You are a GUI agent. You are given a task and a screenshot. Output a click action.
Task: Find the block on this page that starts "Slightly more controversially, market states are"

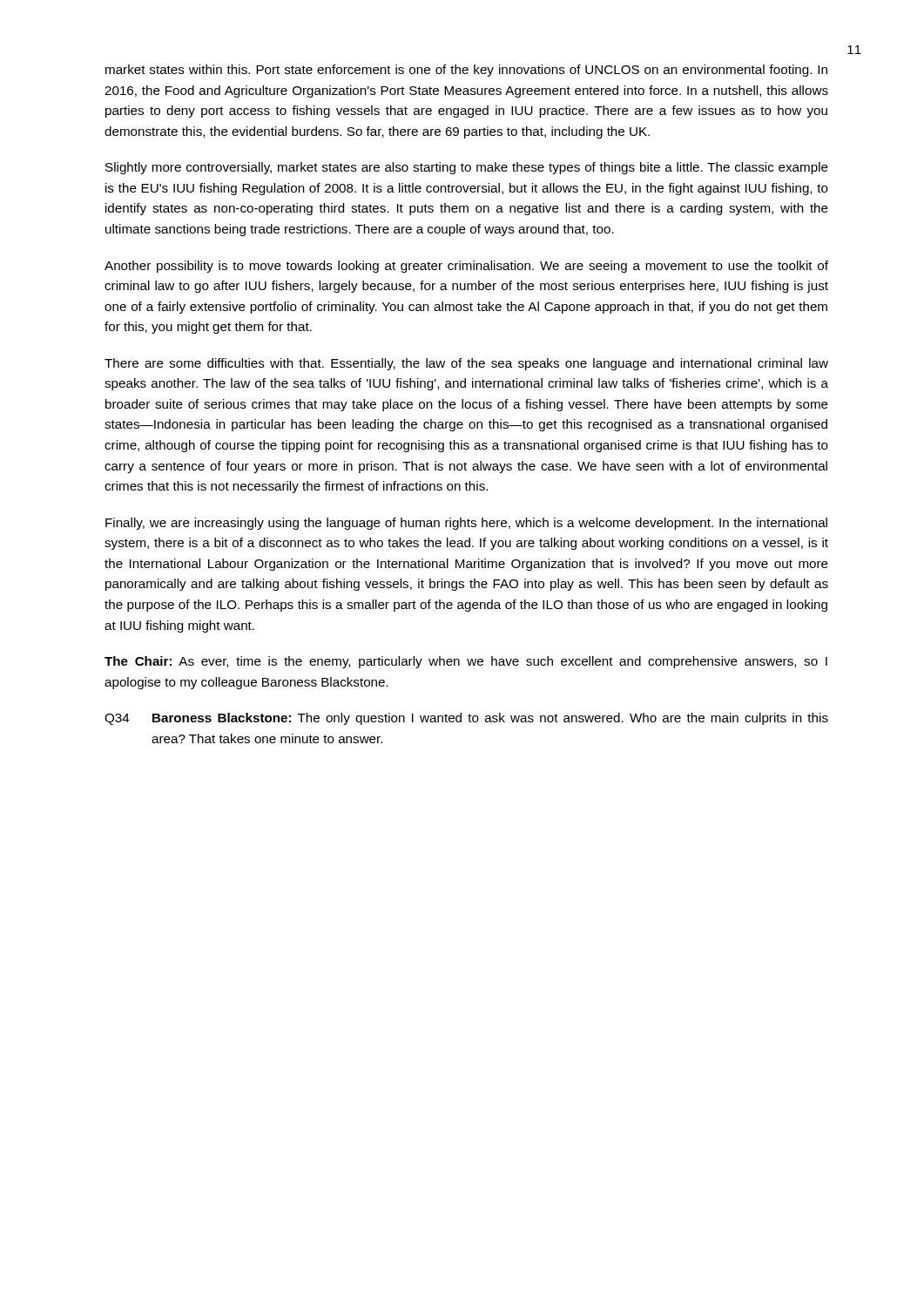tap(466, 198)
